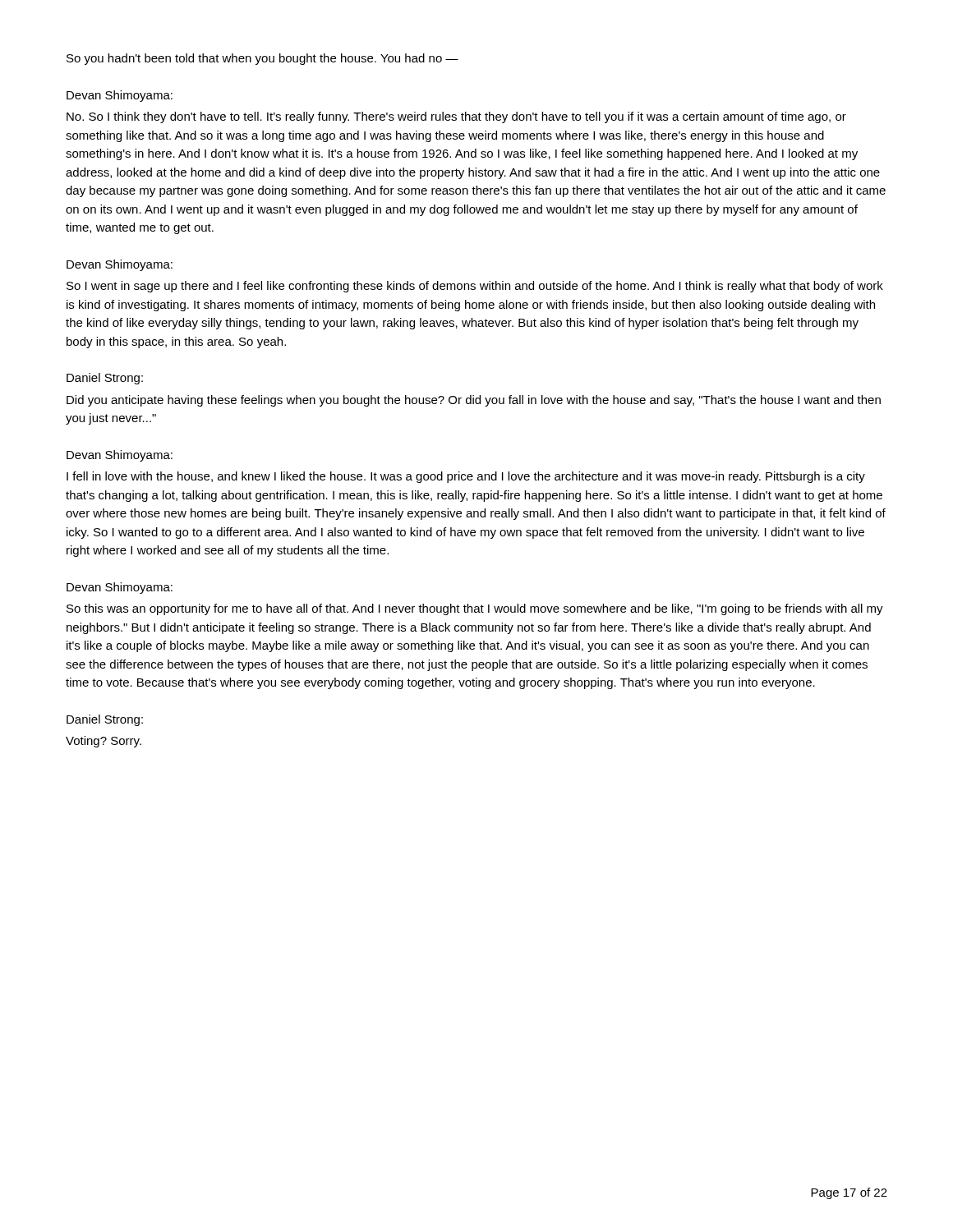Click the passage that begins "So I went in"
This screenshot has height=1232, width=953.
(474, 313)
